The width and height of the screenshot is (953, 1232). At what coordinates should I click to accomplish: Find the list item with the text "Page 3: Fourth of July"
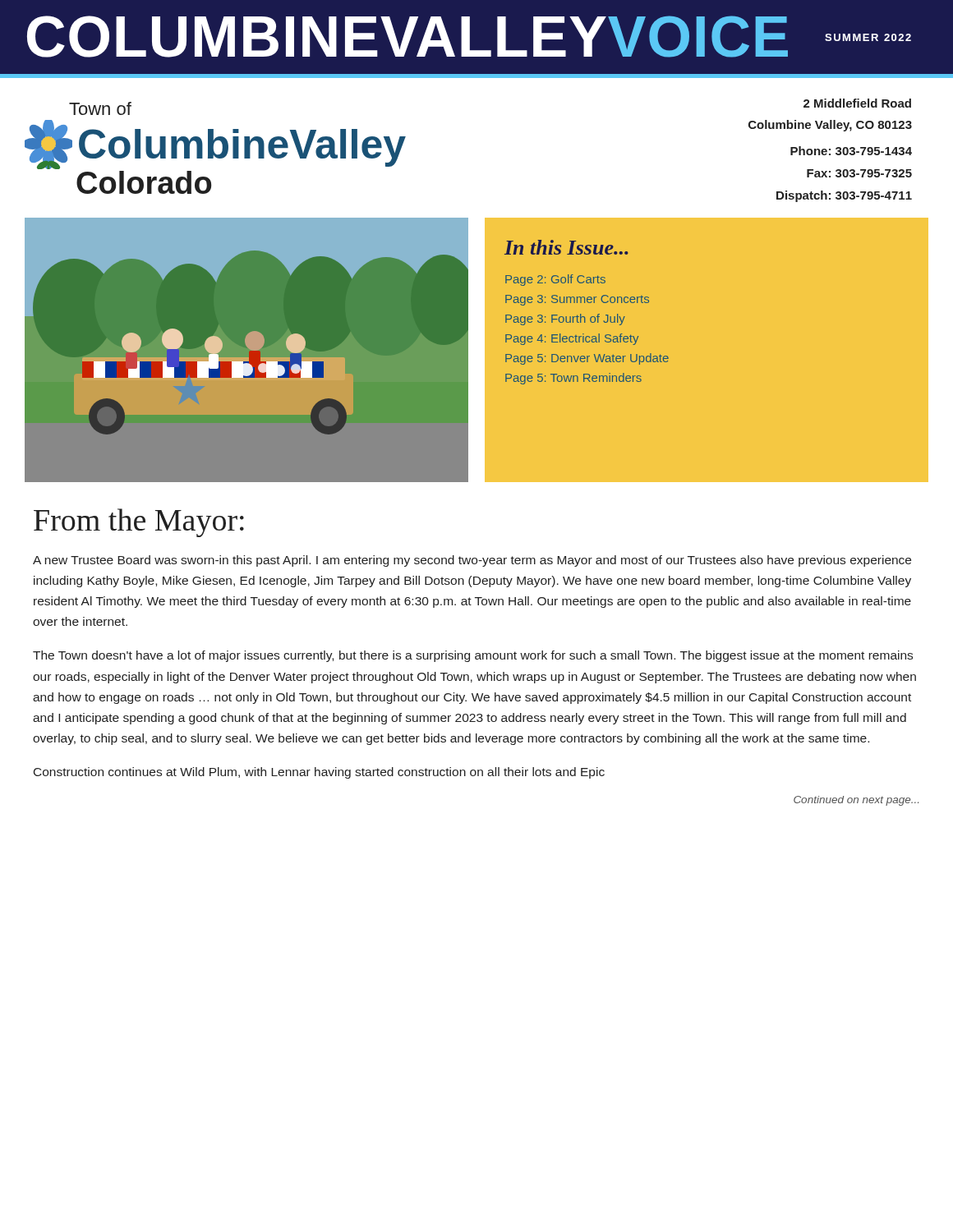click(x=565, y=318)
